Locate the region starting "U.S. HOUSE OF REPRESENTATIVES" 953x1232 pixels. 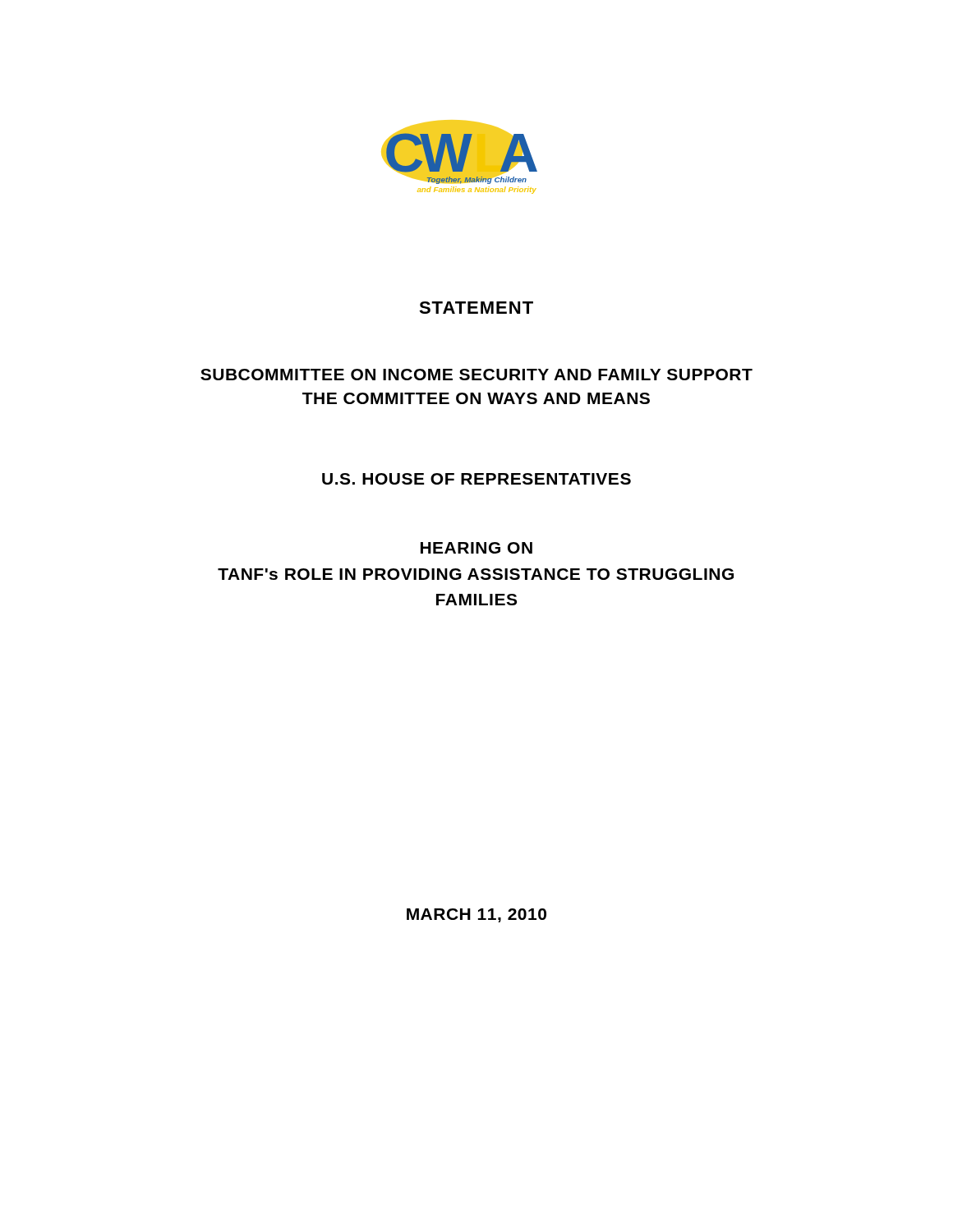click(476, 479)
